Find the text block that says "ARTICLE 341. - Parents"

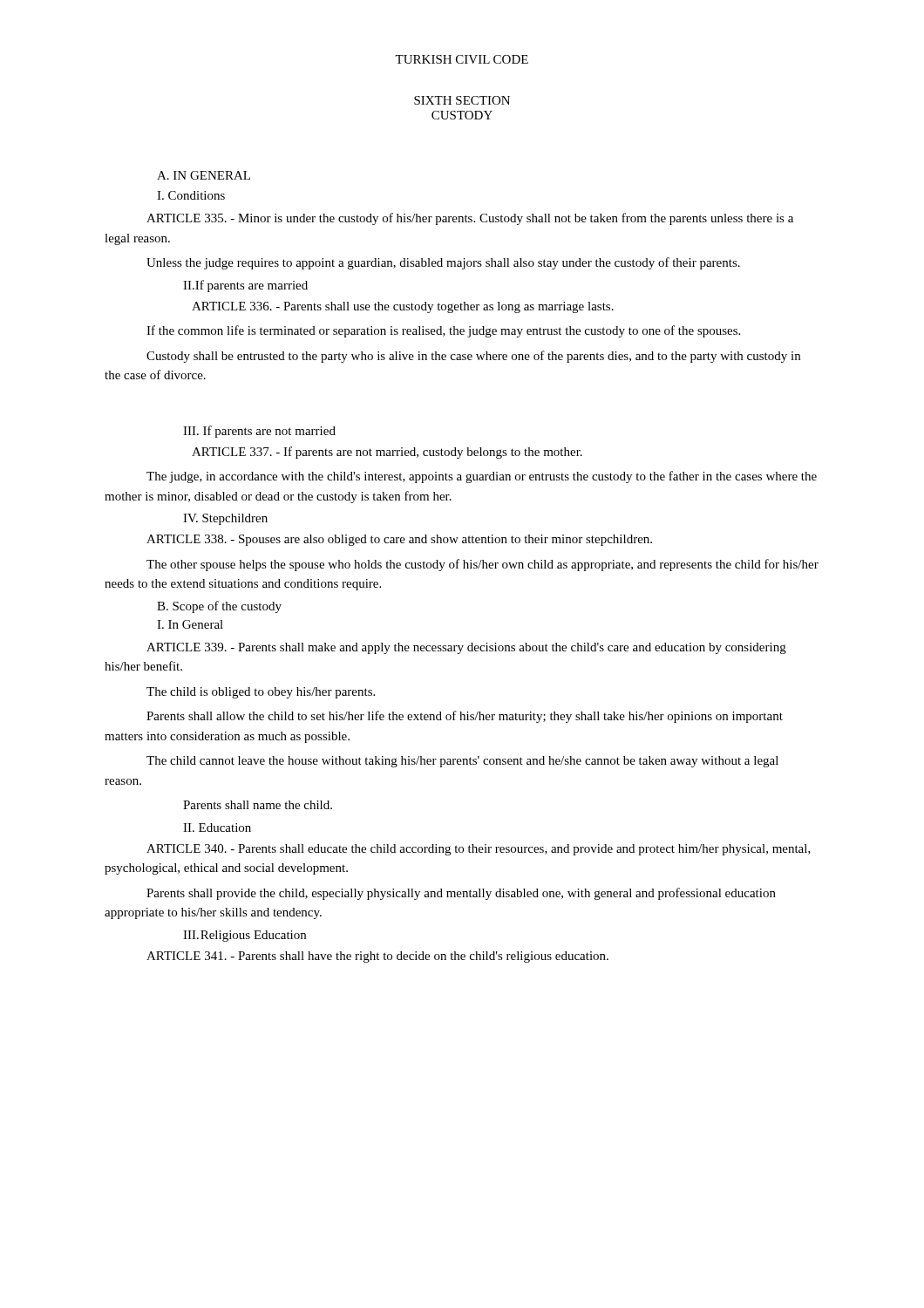[378, 955]
